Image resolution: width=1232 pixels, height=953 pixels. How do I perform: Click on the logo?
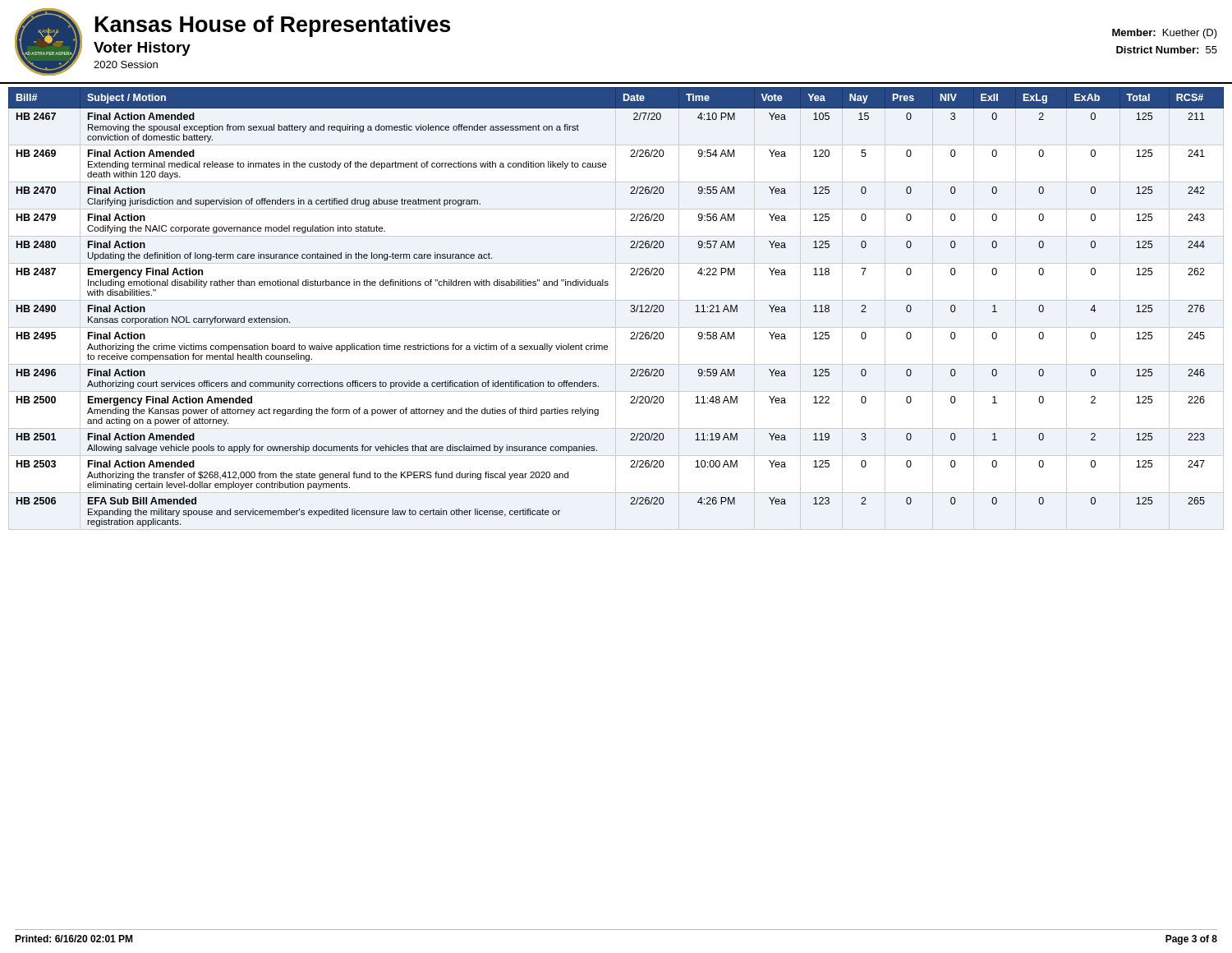click(48, 42)
